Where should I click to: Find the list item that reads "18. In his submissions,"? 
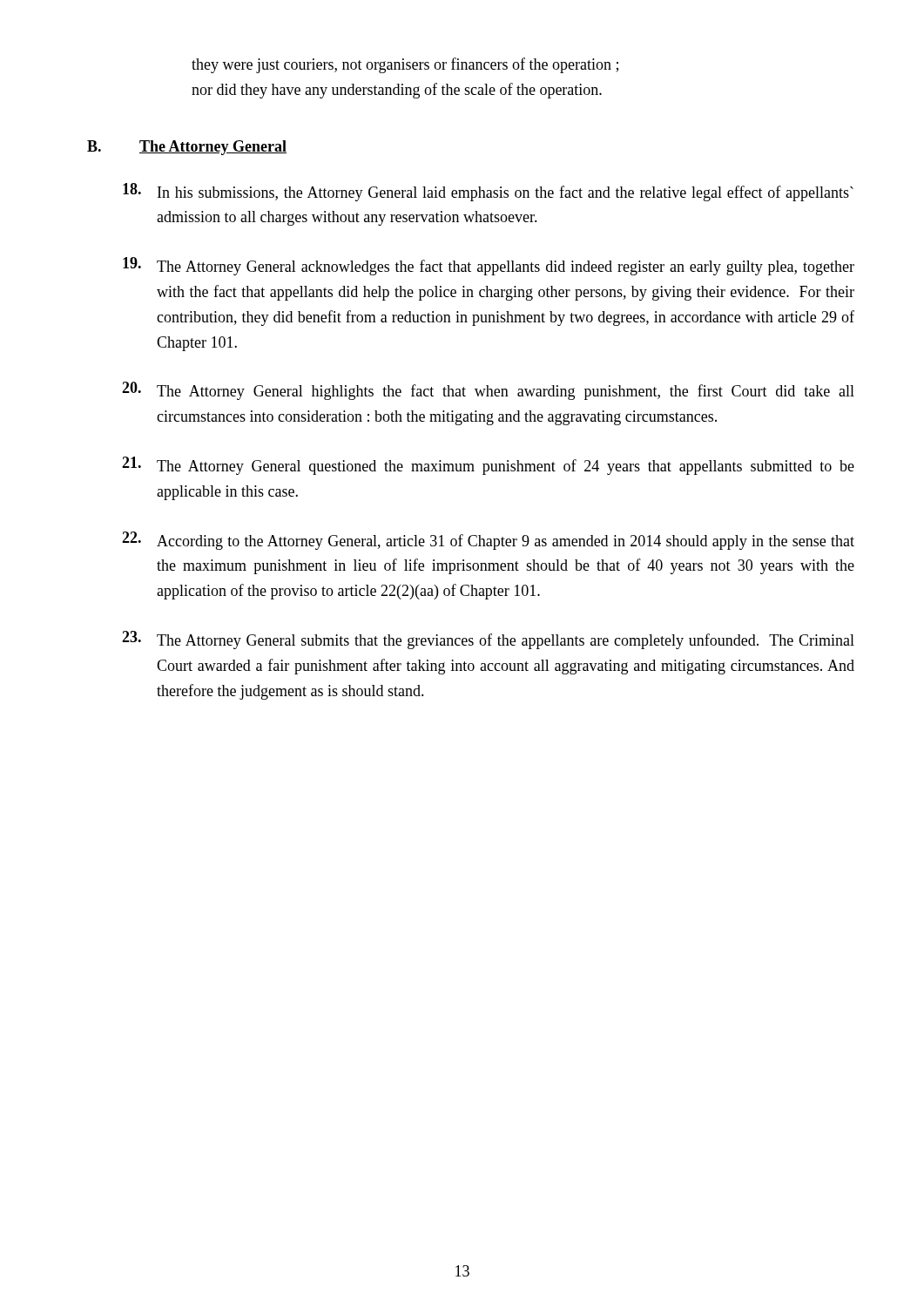click(488, 205)
